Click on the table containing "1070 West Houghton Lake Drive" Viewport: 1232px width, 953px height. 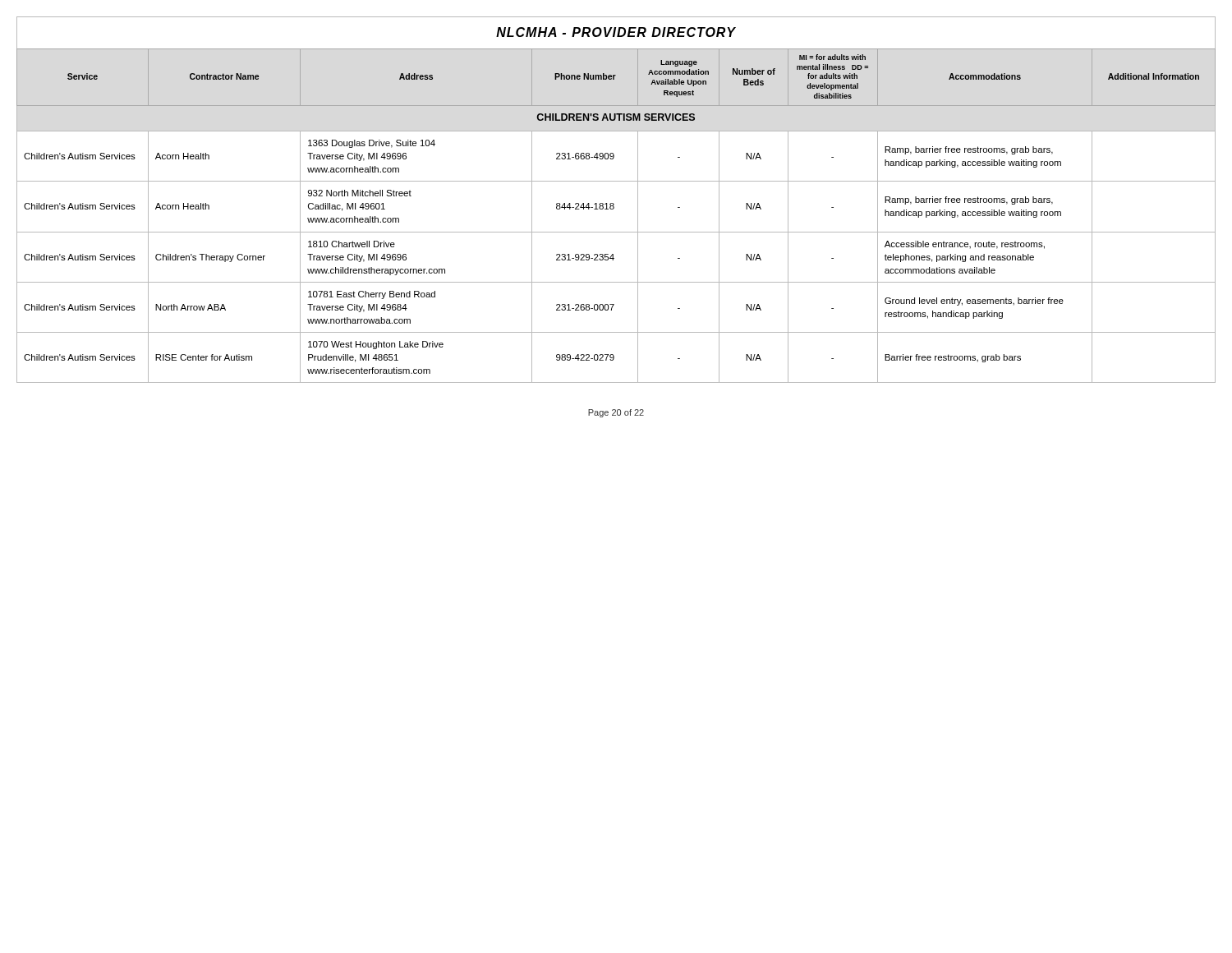tap(616, 216)
